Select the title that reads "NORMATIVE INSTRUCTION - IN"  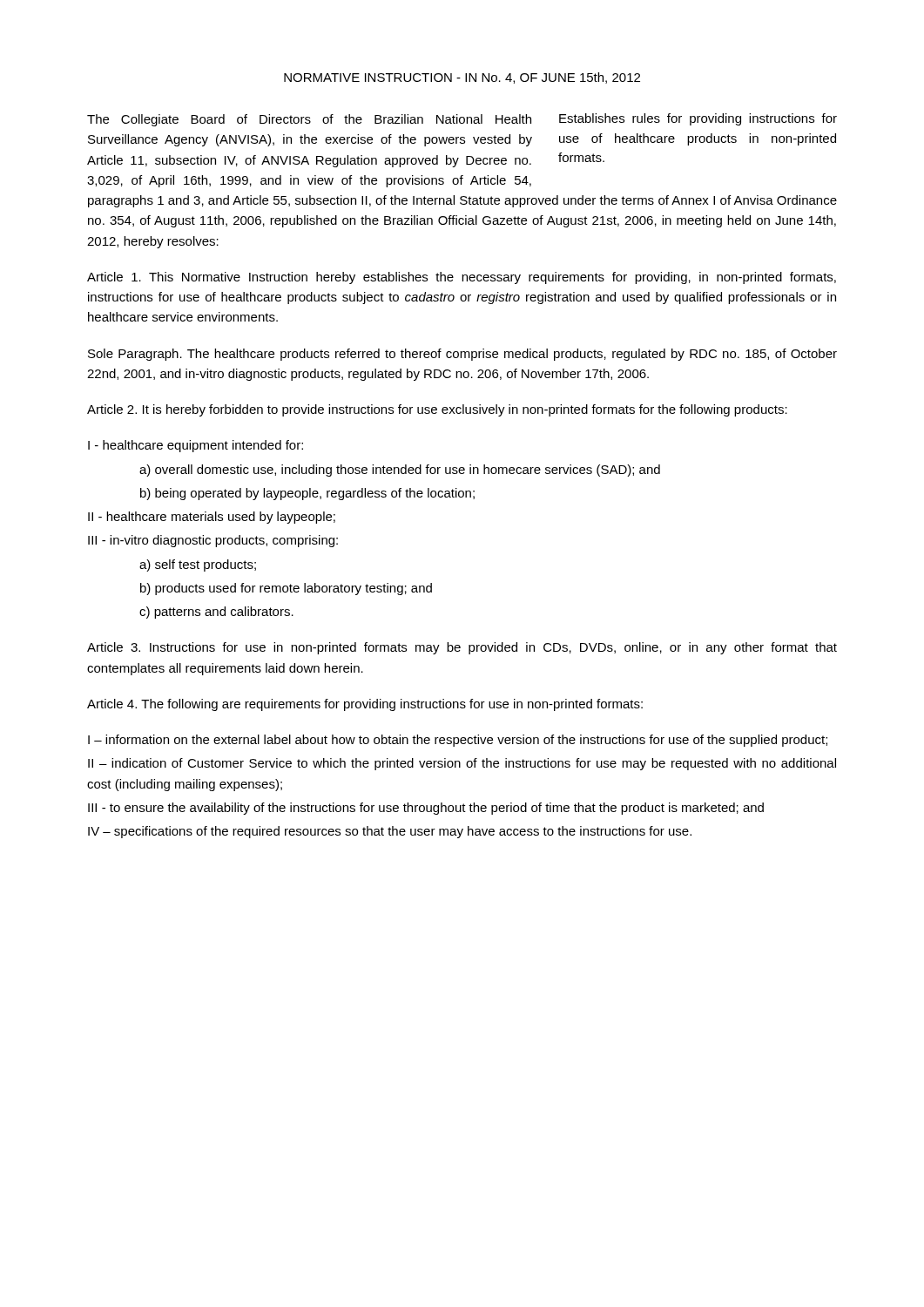(x=462, y=77)
